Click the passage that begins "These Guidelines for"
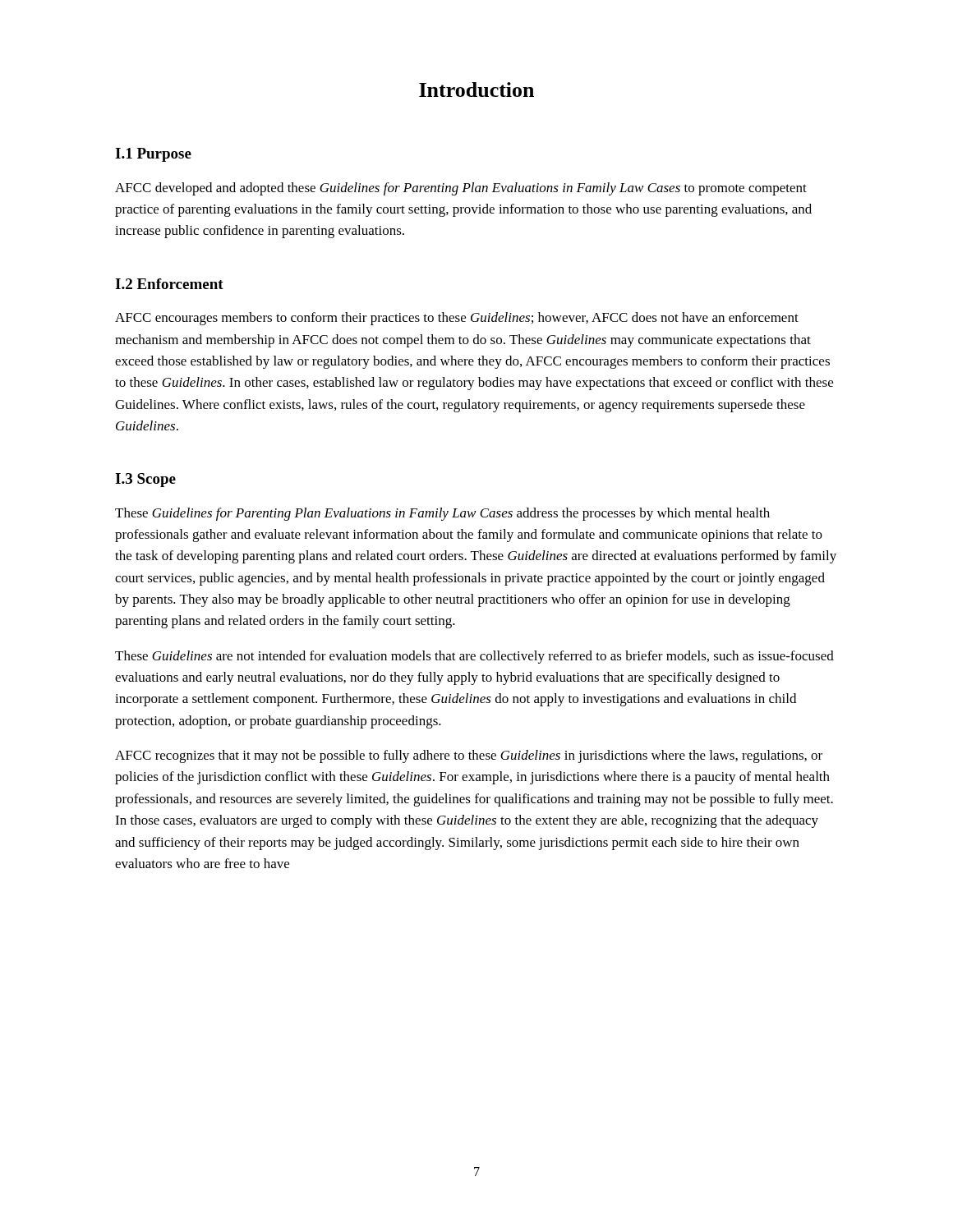953x1232 pixels. point(476,567)
